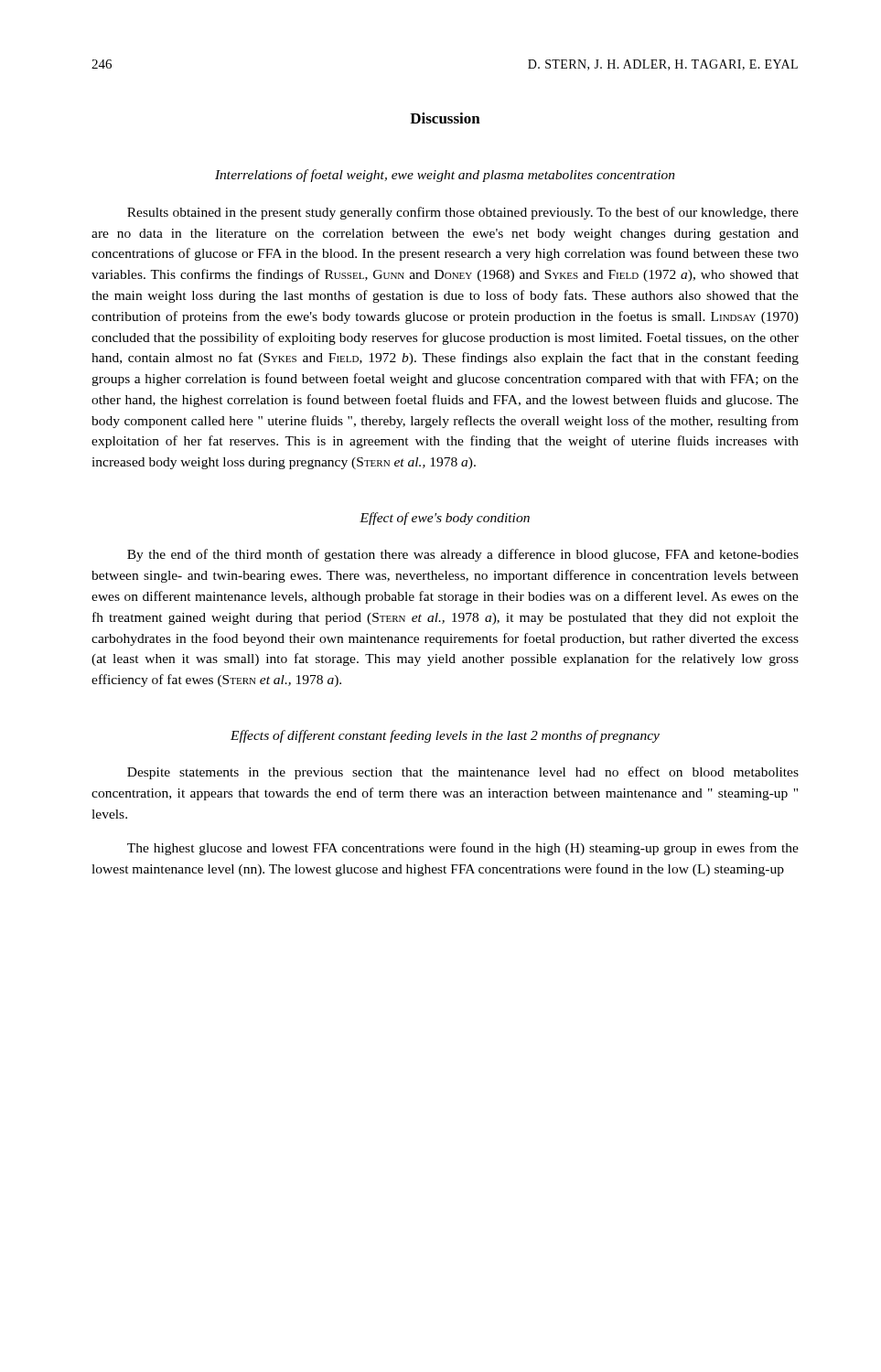The height and width of the screenshot is (1372, 881).
Task: Find the block on this page that starts "By the end of the"
Action: click(445, 618)
